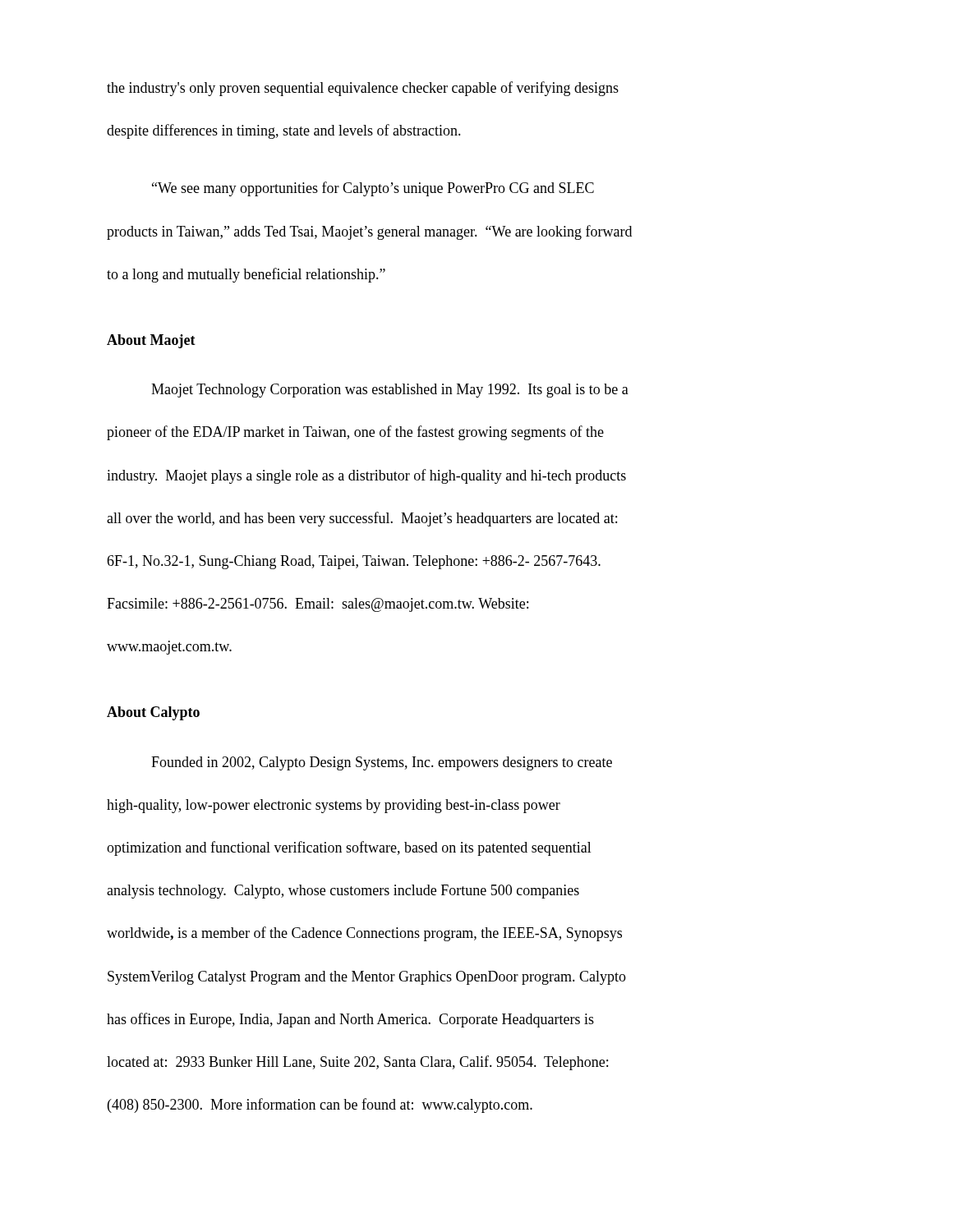Screen dimensions: 1232x953
Task: Where is the passage that starts "Founded in 2002, Calypto Design Systems, Inc. empowers"?
Action: point(472,933)
